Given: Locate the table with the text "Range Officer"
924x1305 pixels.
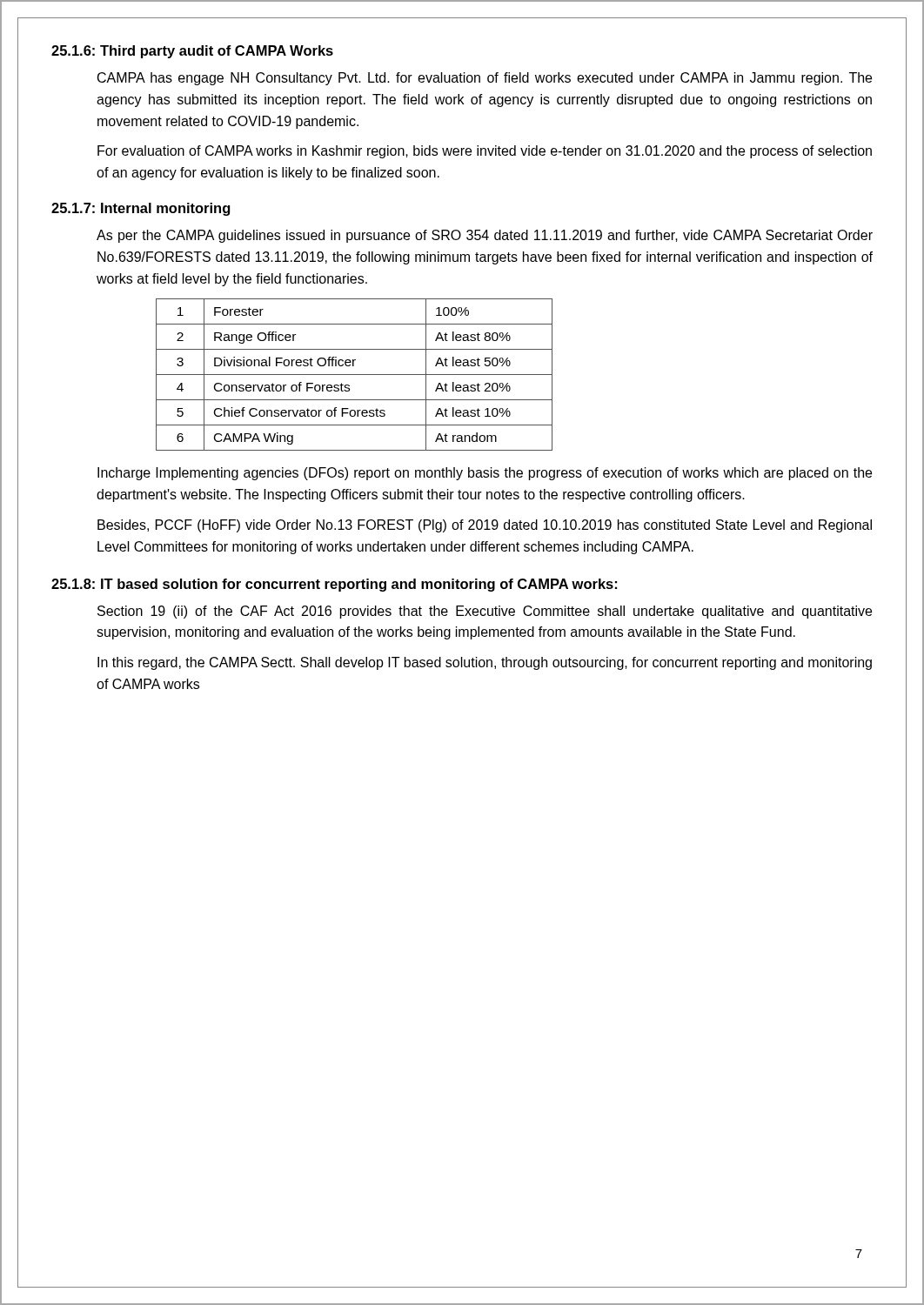Looking at the screenshot, I should click(497, 375).
